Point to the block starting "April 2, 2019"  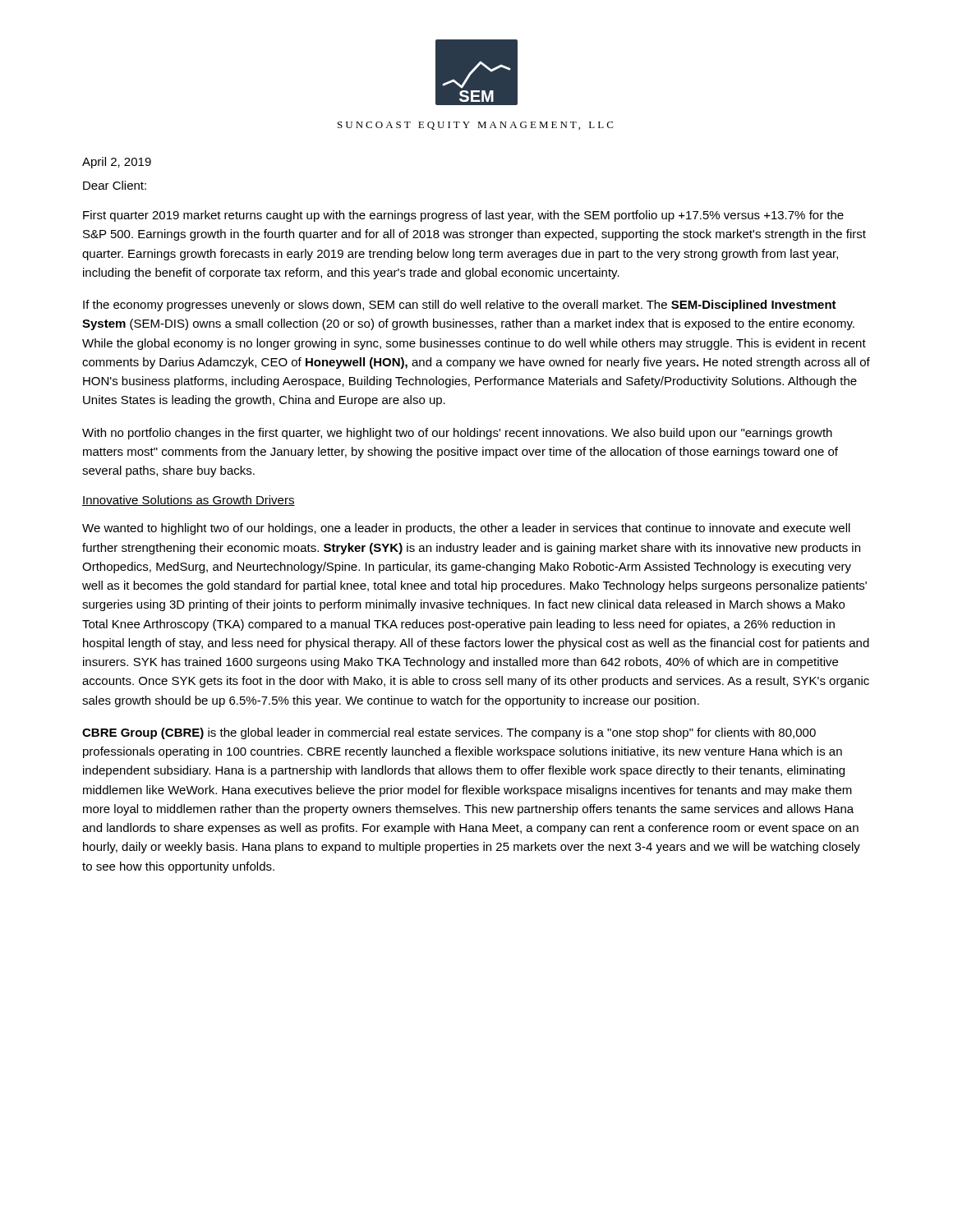point(117,161)
